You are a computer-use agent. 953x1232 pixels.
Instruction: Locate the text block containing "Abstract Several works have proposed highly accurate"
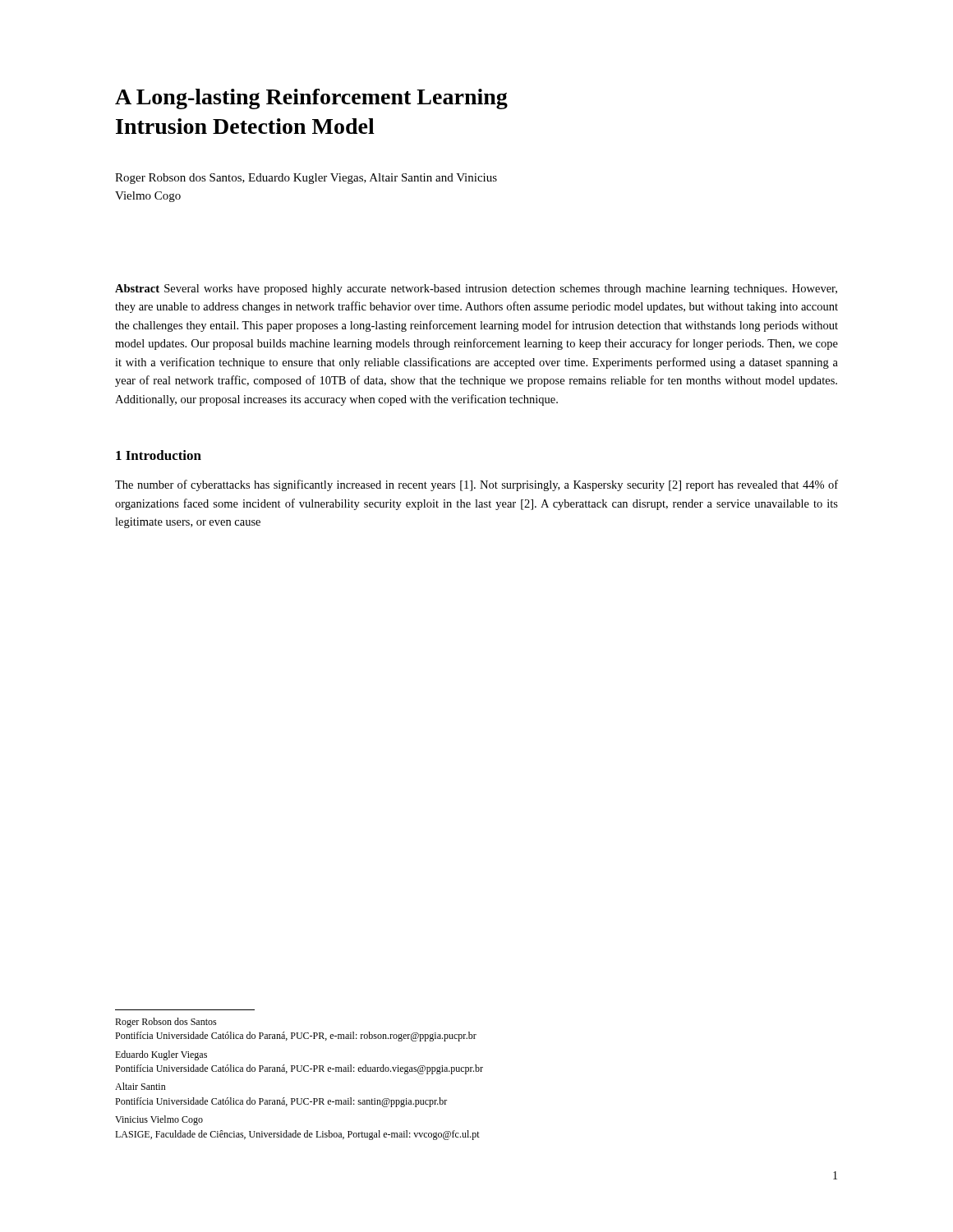click(476, 344)
